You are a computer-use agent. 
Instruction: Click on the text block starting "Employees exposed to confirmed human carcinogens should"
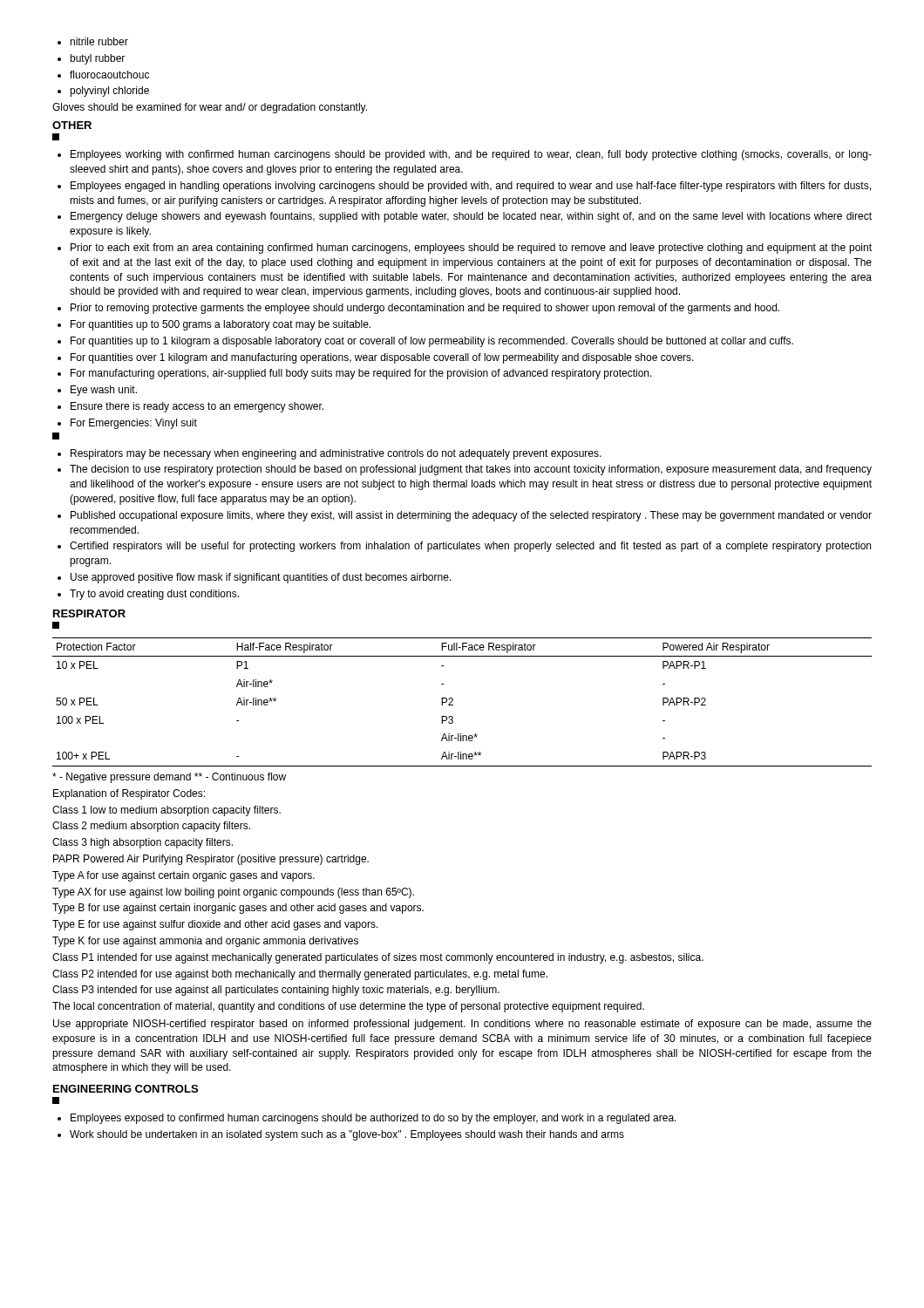pyautogui.click(x=462, y=1118)
